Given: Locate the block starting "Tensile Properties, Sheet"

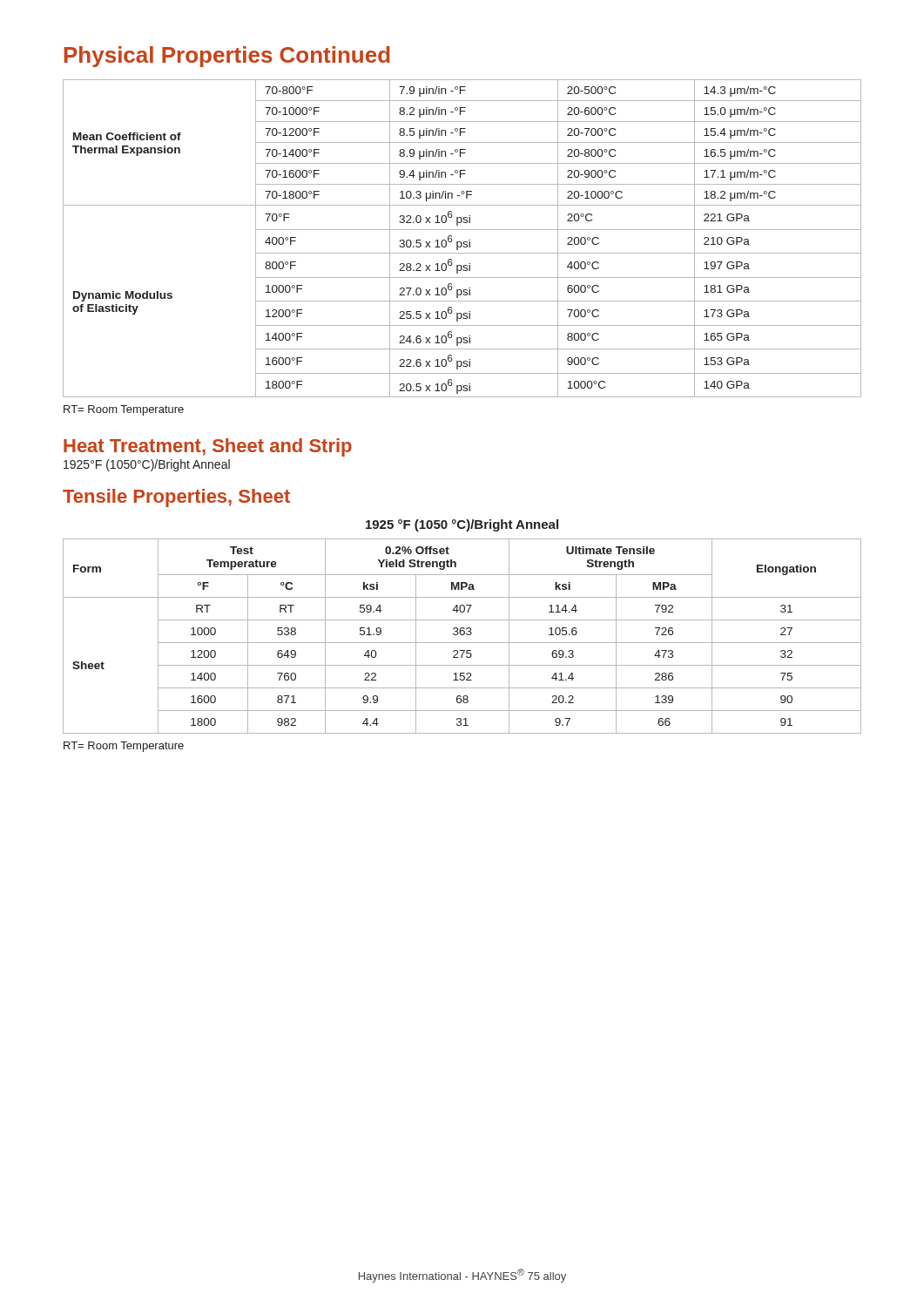Looking at the screenshot, I should pos(176,496).
